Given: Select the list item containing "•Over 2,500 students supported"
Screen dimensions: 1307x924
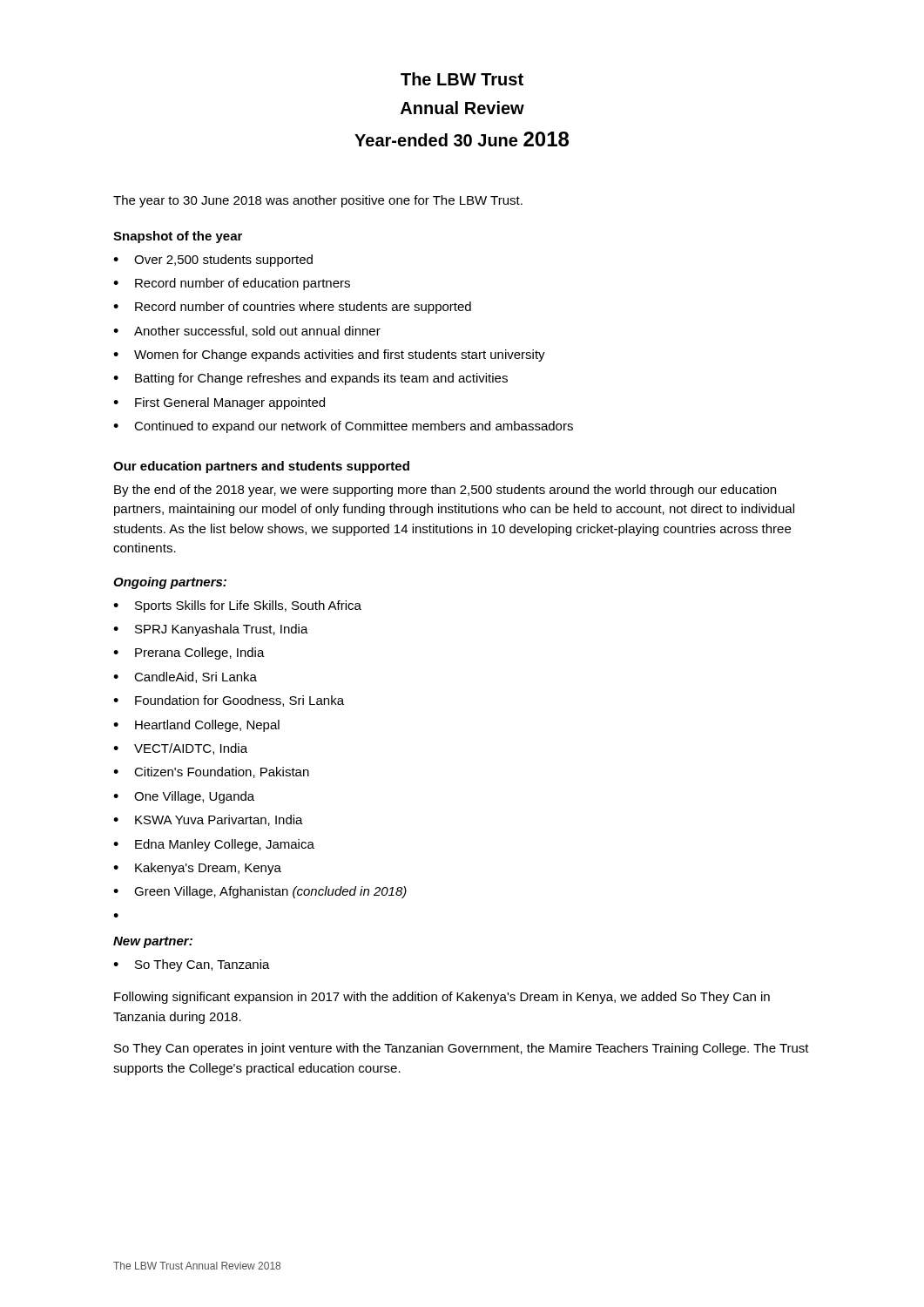Looking at the screenshot, I should 213,261.
